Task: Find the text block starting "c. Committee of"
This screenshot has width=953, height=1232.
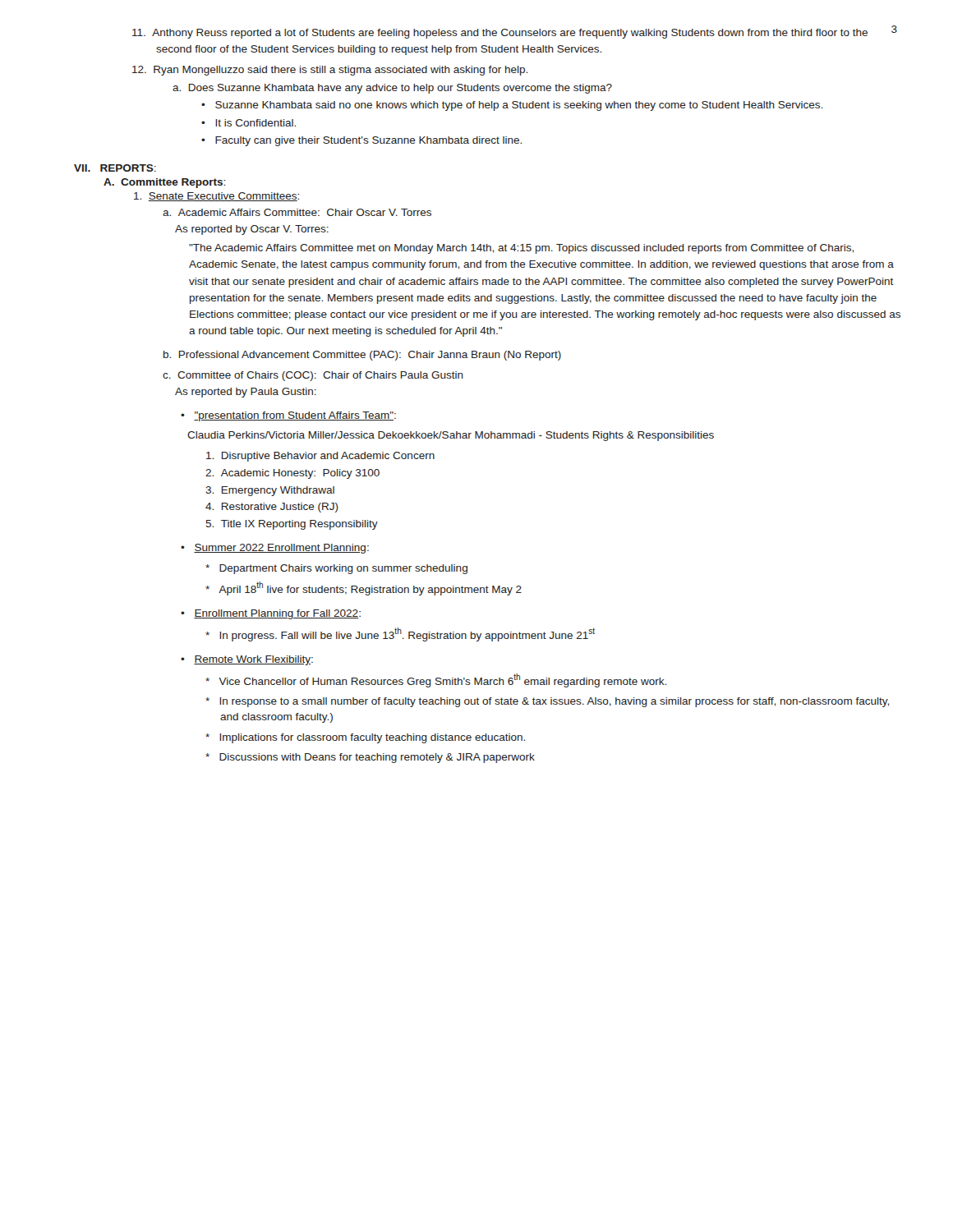Action: (313, 383)
